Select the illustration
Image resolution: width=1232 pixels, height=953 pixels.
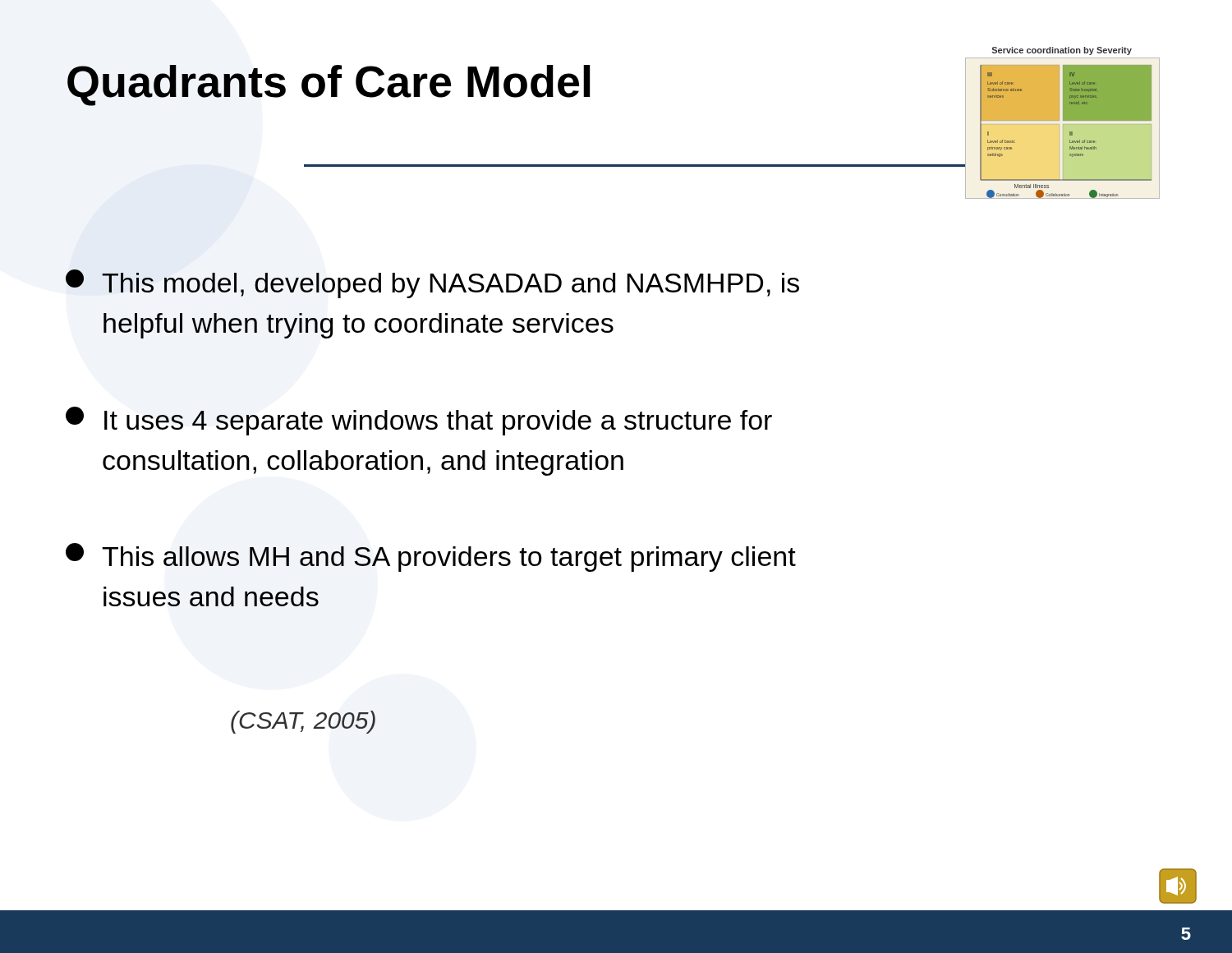click(x=1178, y=888)
